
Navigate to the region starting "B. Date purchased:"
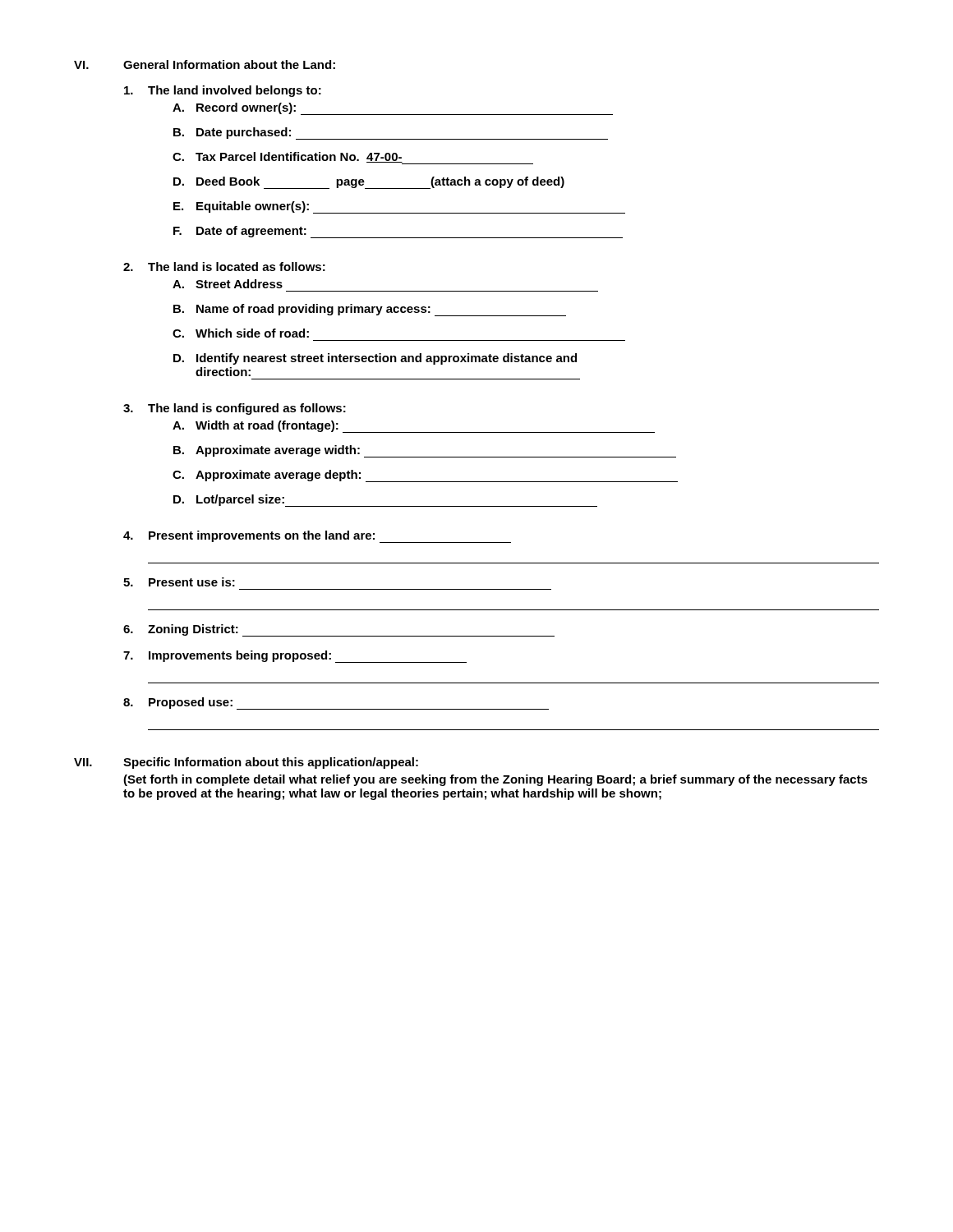click(x=526, y=132)
